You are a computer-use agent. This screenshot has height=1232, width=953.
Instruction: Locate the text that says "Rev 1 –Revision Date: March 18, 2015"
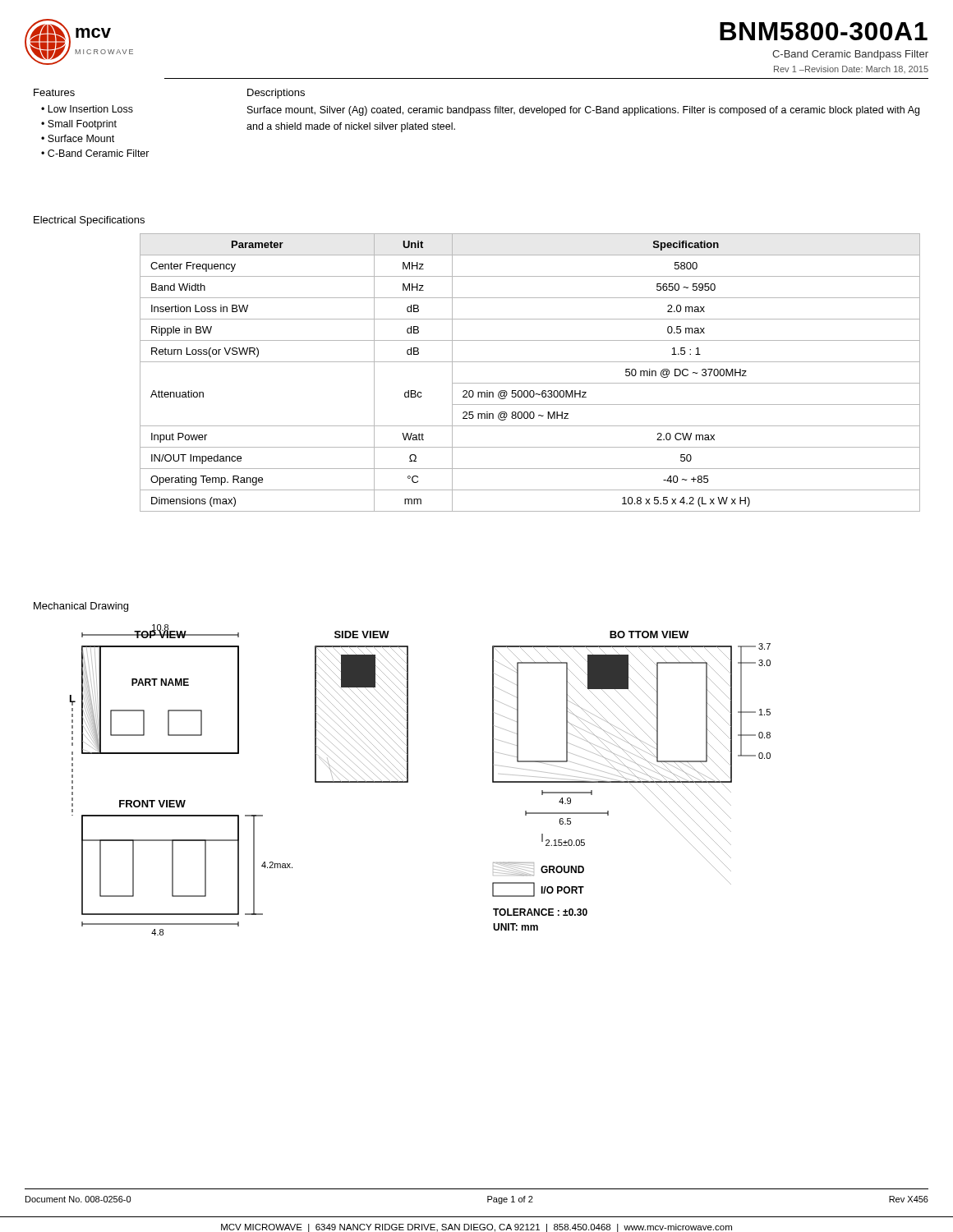click(x=851, y=69)
